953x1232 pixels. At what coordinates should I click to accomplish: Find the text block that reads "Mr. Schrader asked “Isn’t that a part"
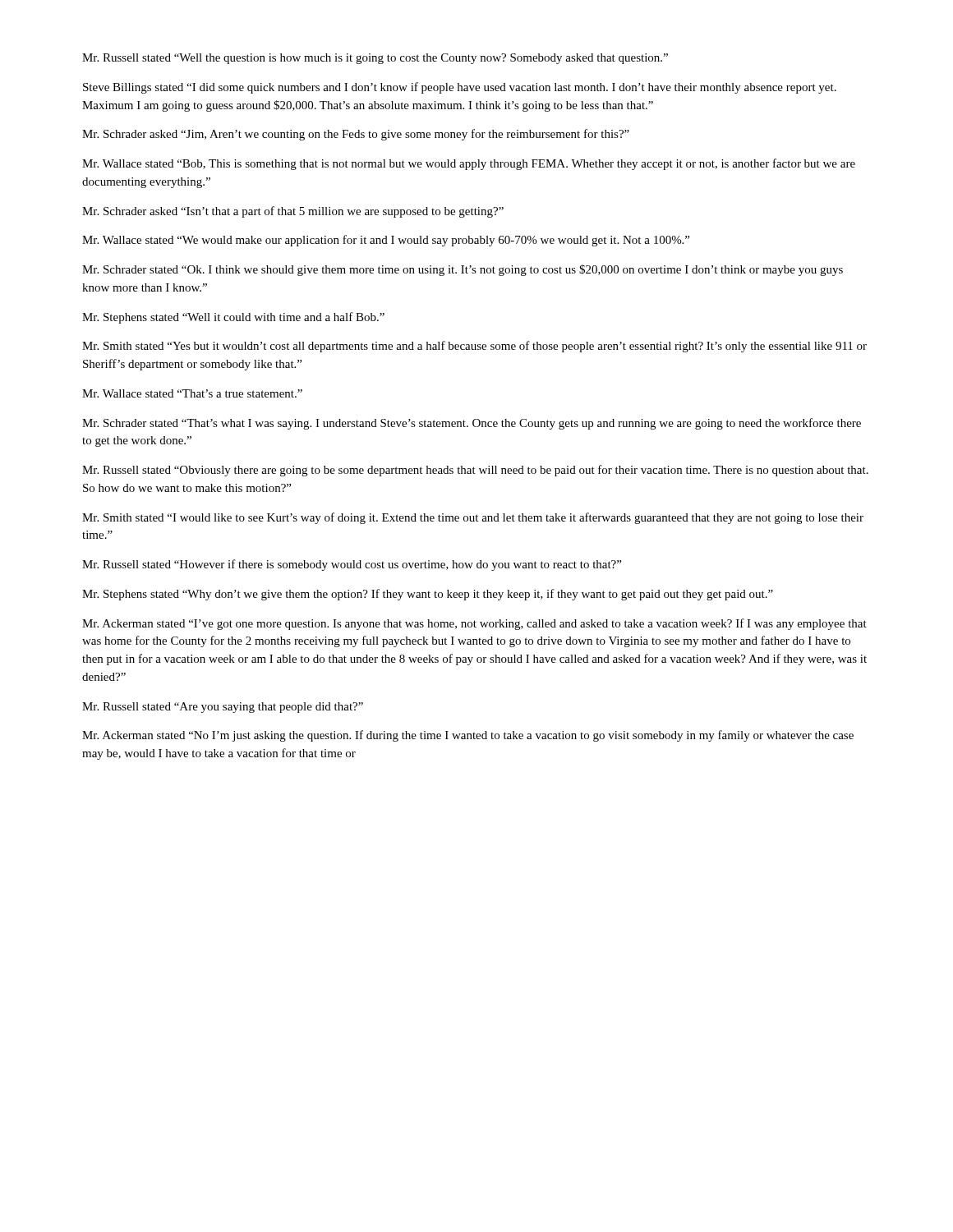tap(293, 211)
